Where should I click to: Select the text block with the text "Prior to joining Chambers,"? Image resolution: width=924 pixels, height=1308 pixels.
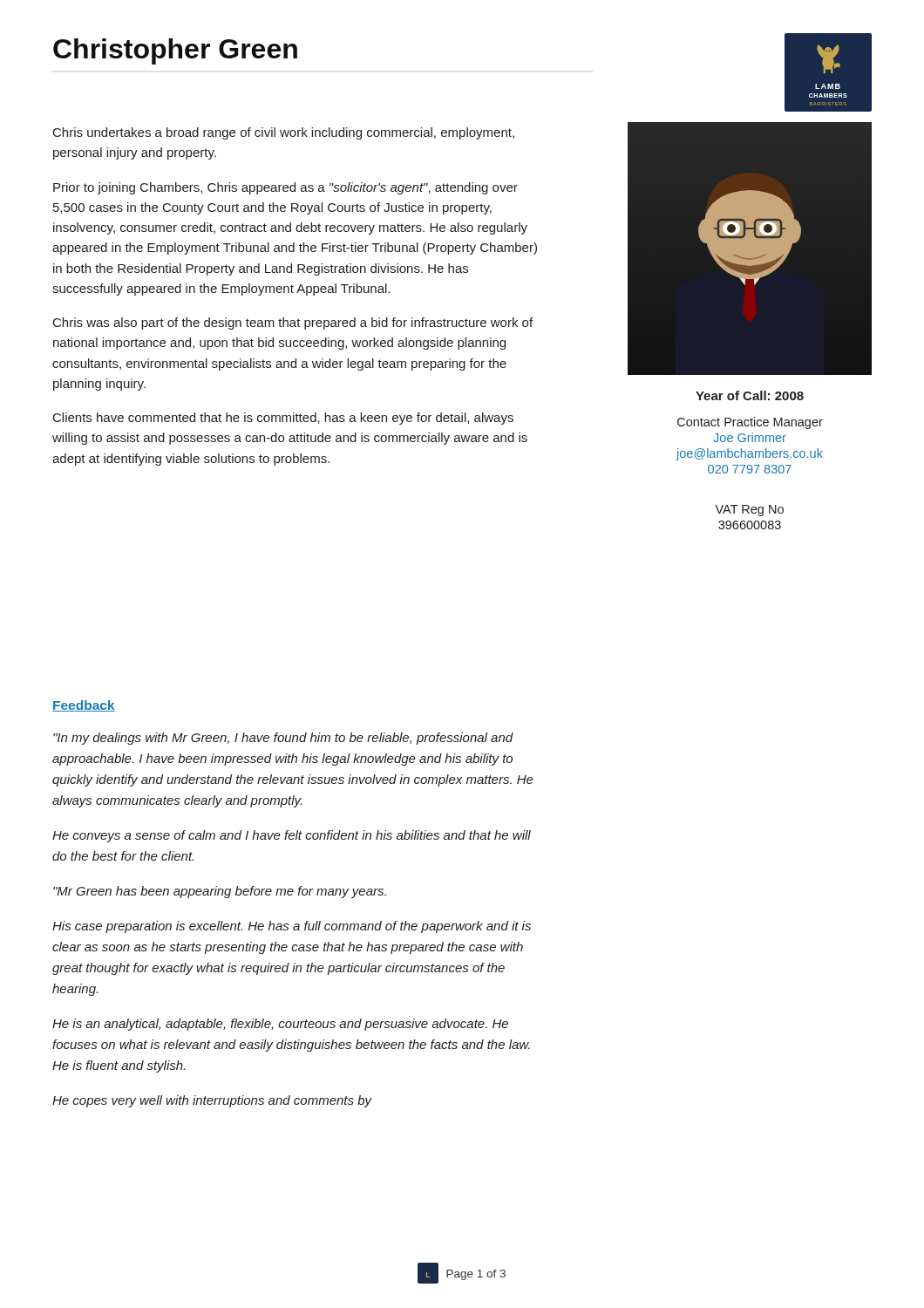pyautogui.click(x=296, y=237)
